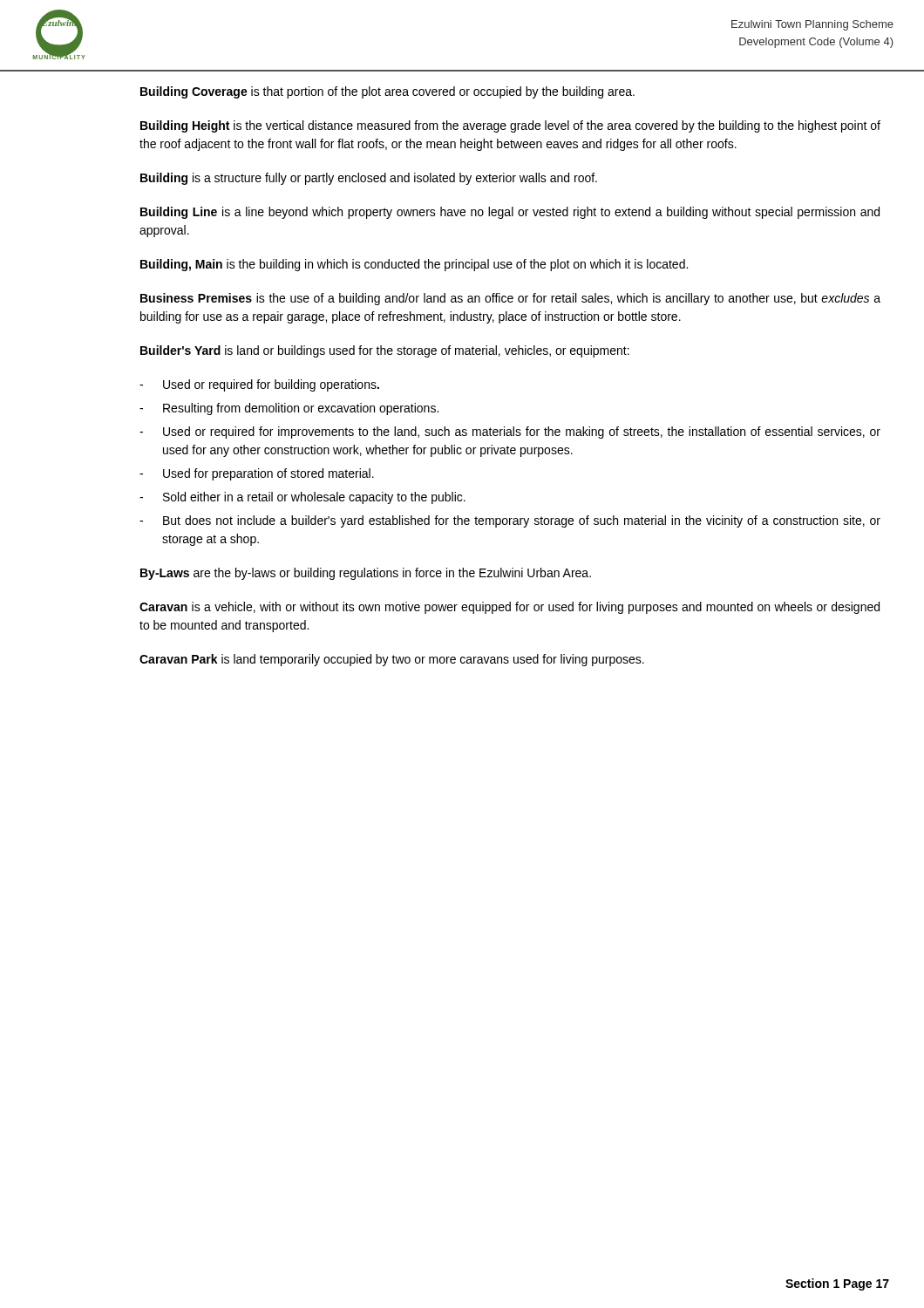Viewport: 924px width, 1308px height.
Task: Click on the text starting "Building Height is the"
Action: pyautogui.click(x=510, y=135)
